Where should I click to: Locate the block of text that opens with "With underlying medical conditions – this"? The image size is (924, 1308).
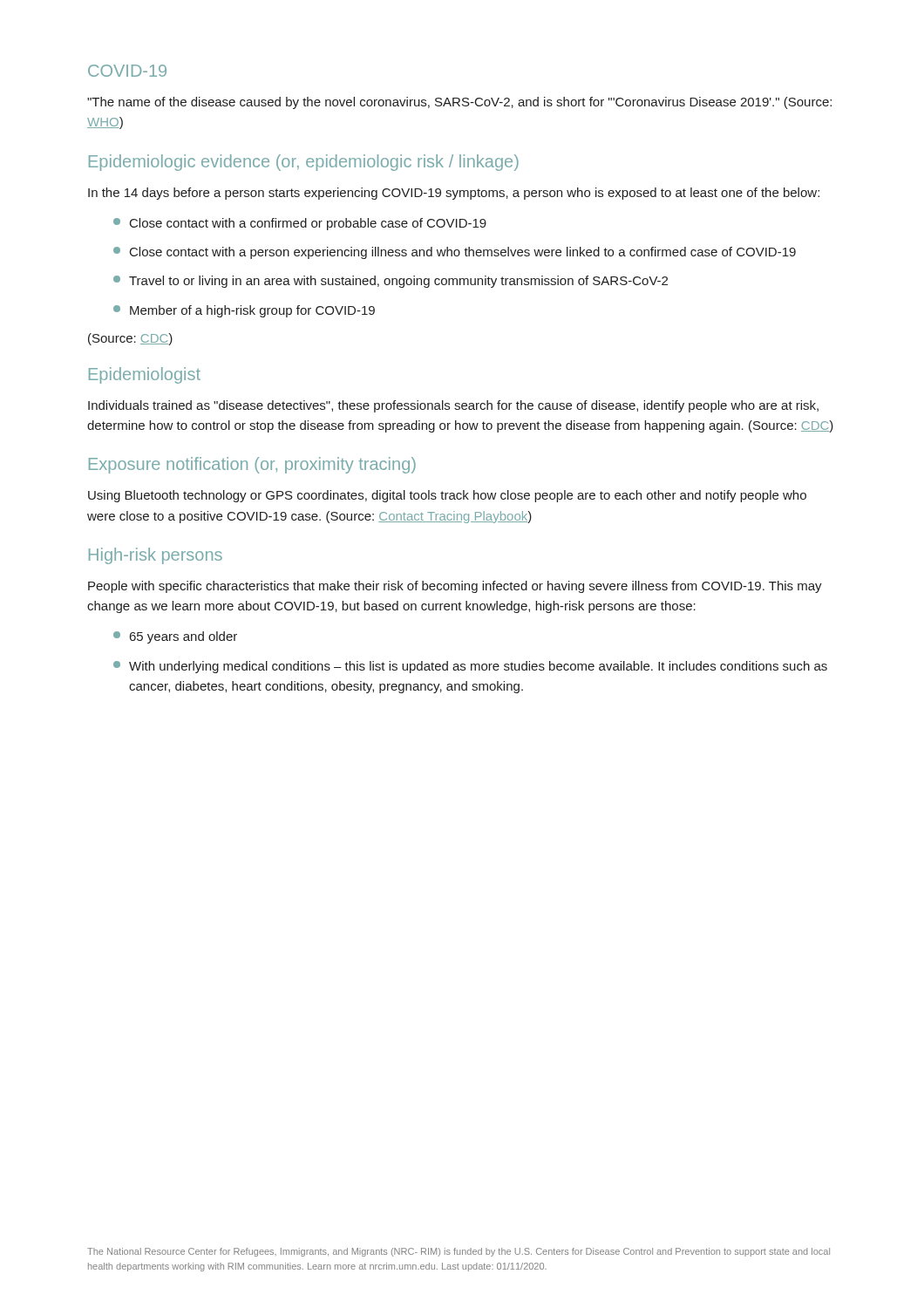point(478,675)
